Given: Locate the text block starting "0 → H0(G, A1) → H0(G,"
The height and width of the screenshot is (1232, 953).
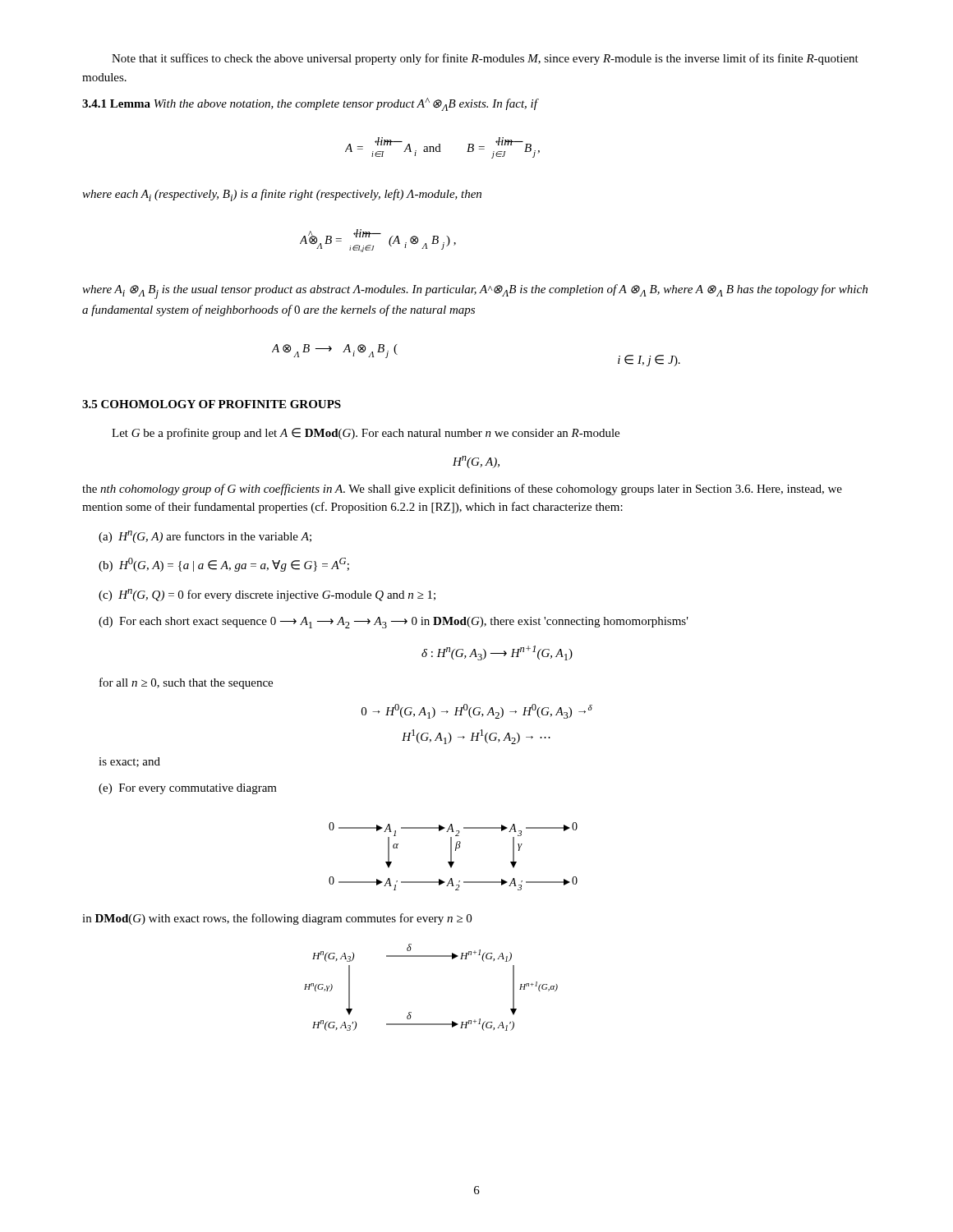Looking at the screenshot, I should click(476, 724).
